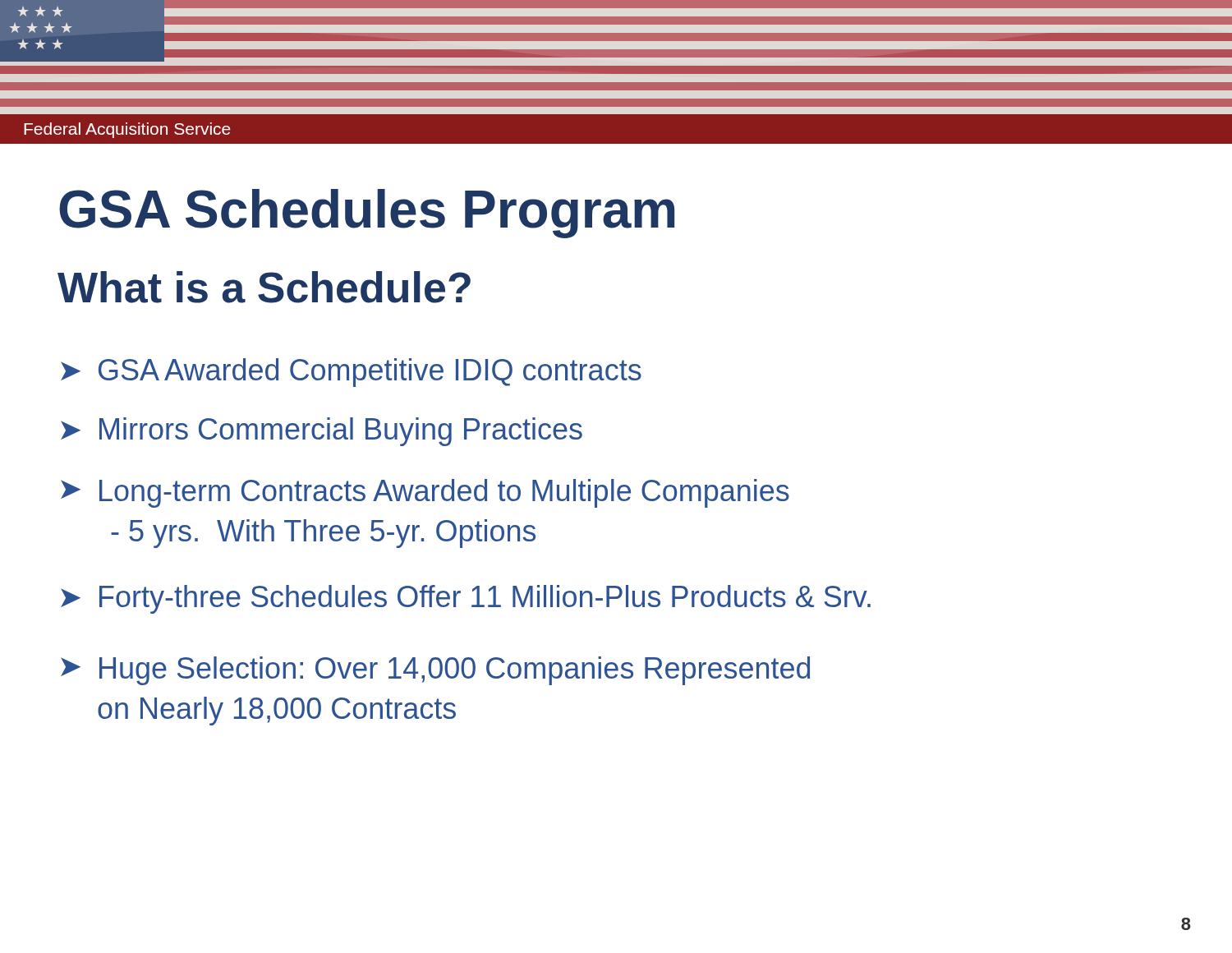The image size is (1232, 953).
Task: Find the element starting "➤ Huge Selection: Over 14,000 Companies"
Action: point(435,689)
